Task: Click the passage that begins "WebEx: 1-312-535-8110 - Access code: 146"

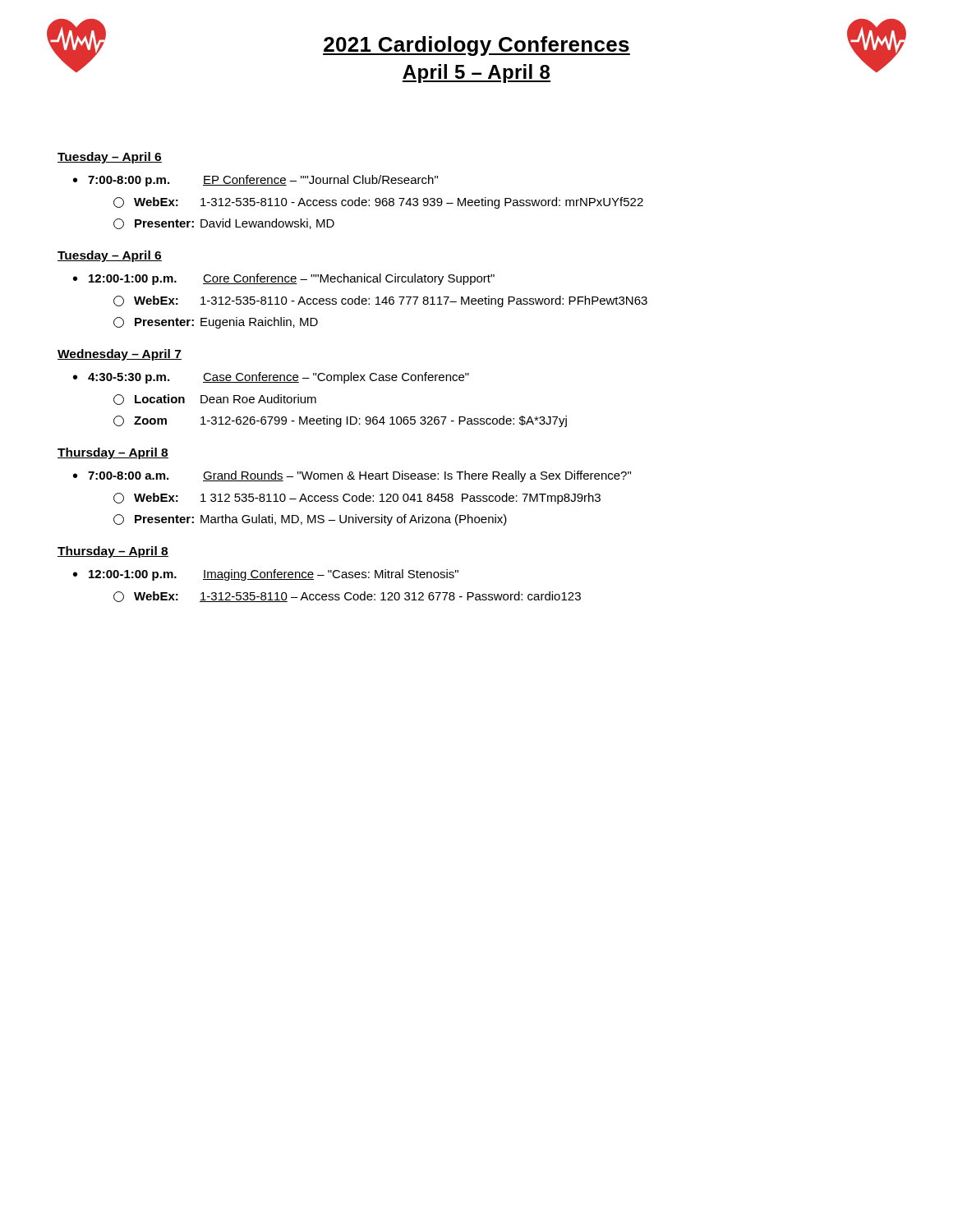Action: [381, 300]
